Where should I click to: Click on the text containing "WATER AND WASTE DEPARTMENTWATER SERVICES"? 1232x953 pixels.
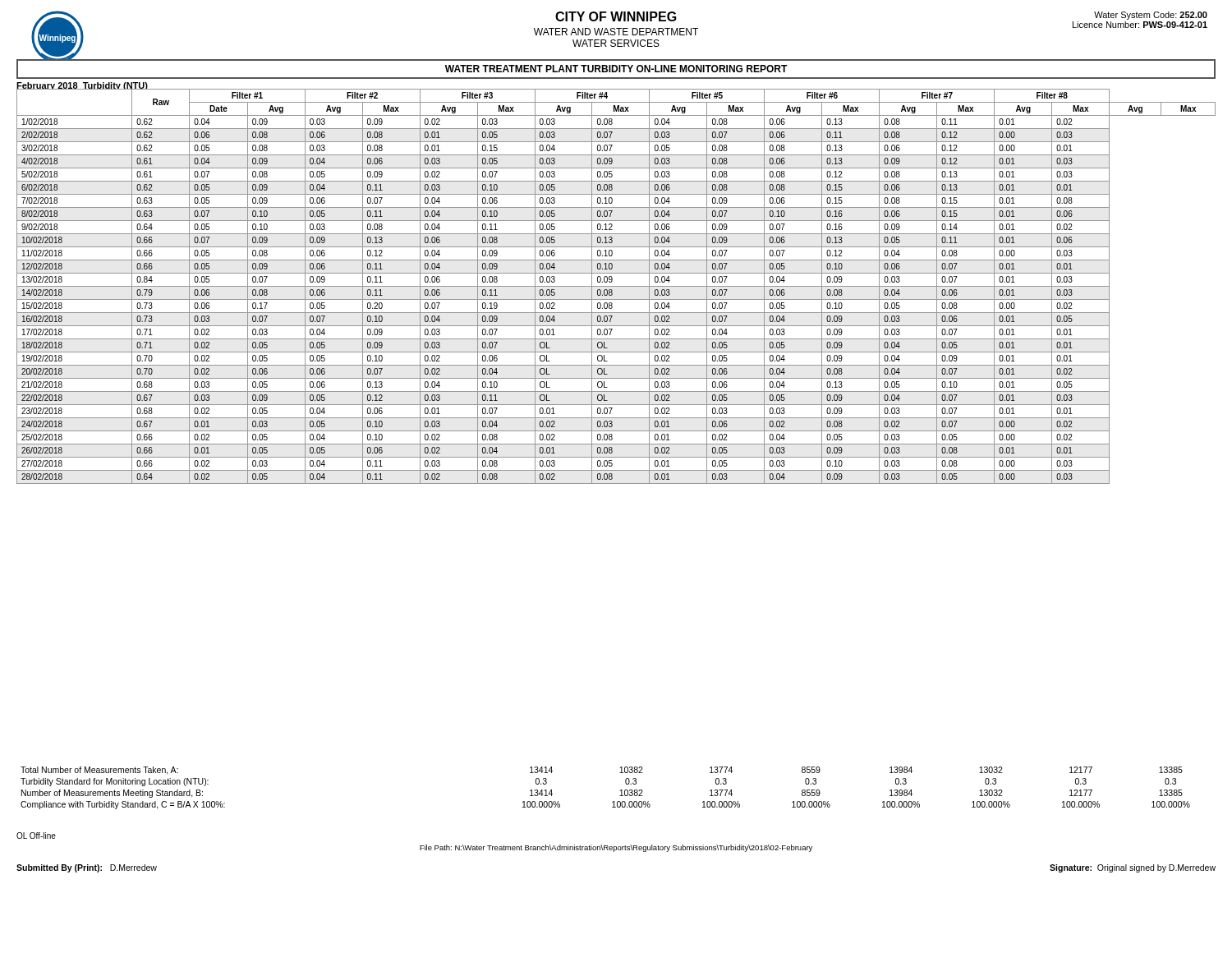(x=616, y=38)
